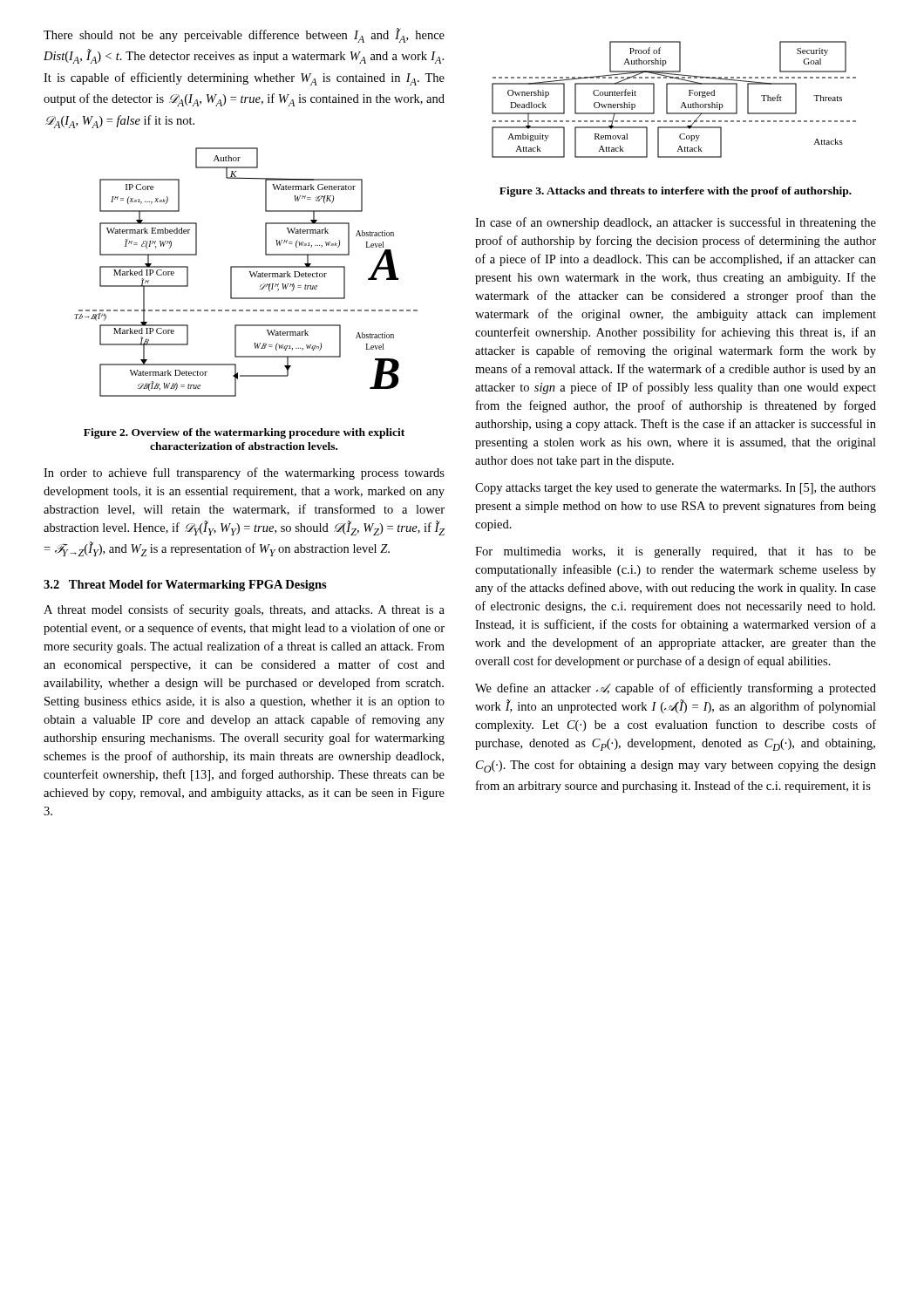Viewport: 924px width, 1308px height.
Task: Navigate to the passage starting "In case of an ownership deadlock,"
Action: point(676,504)
